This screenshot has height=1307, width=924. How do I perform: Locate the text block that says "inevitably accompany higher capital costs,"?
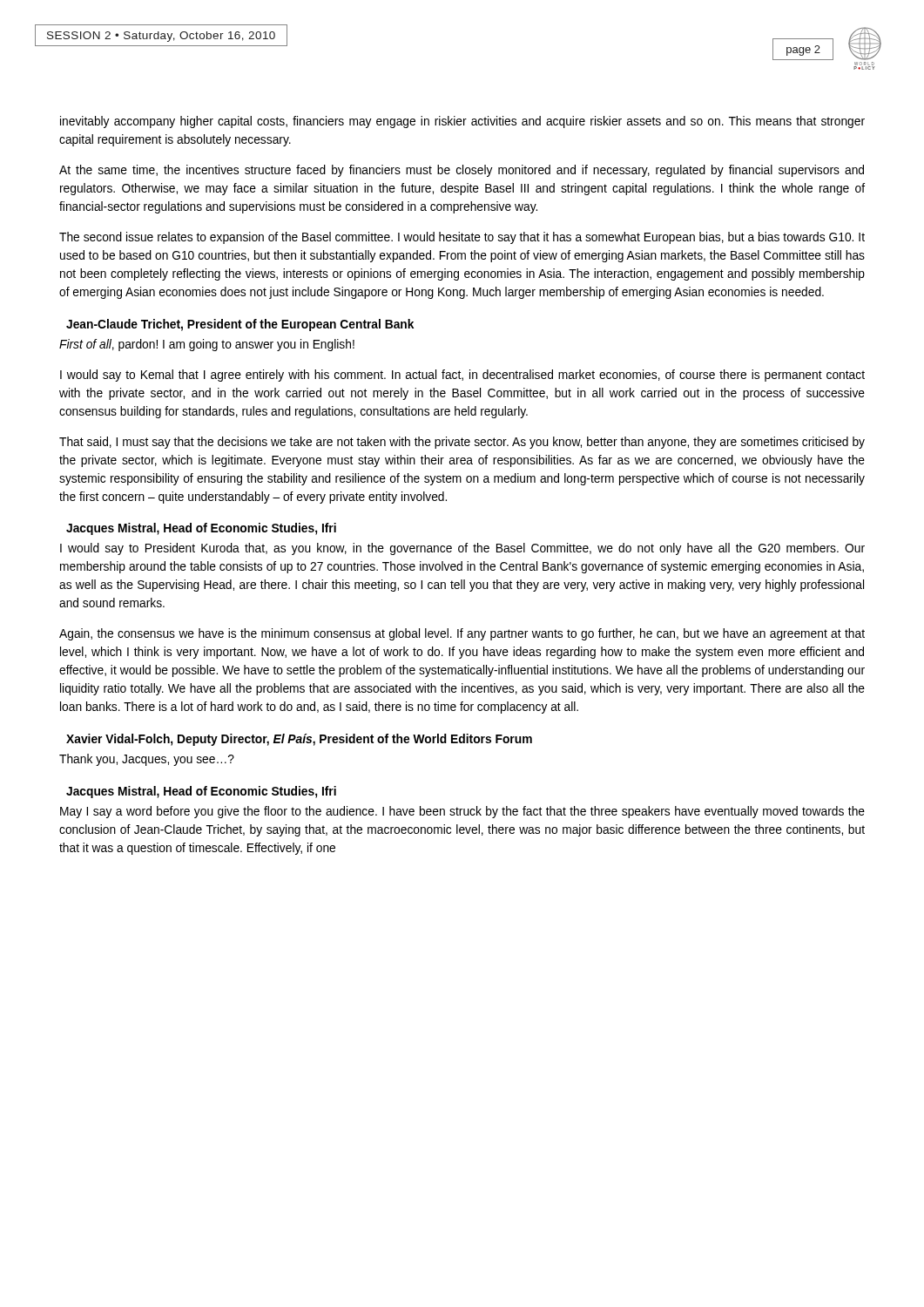(462, 131)
